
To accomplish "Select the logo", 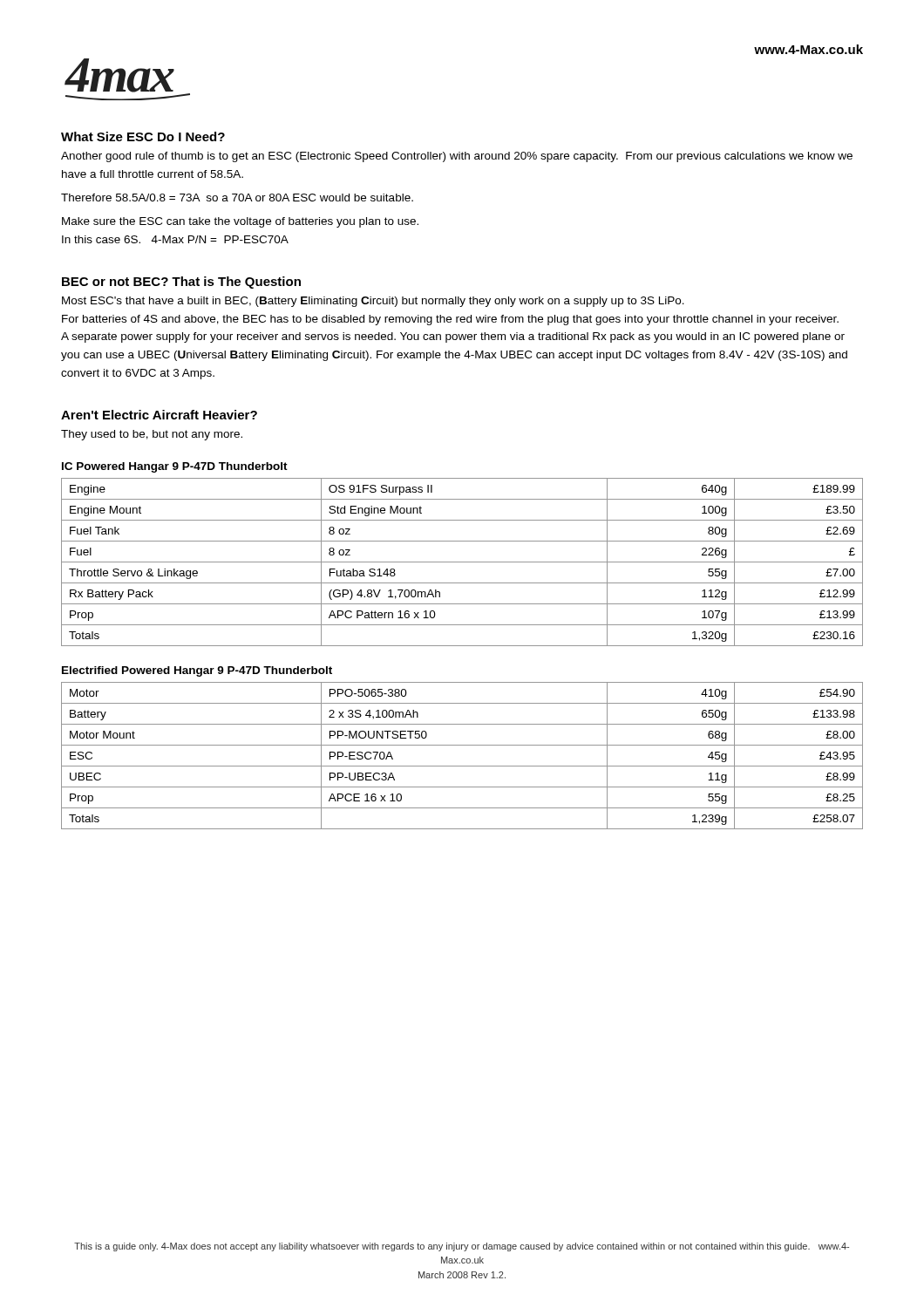I will click(x=131, y=69).
